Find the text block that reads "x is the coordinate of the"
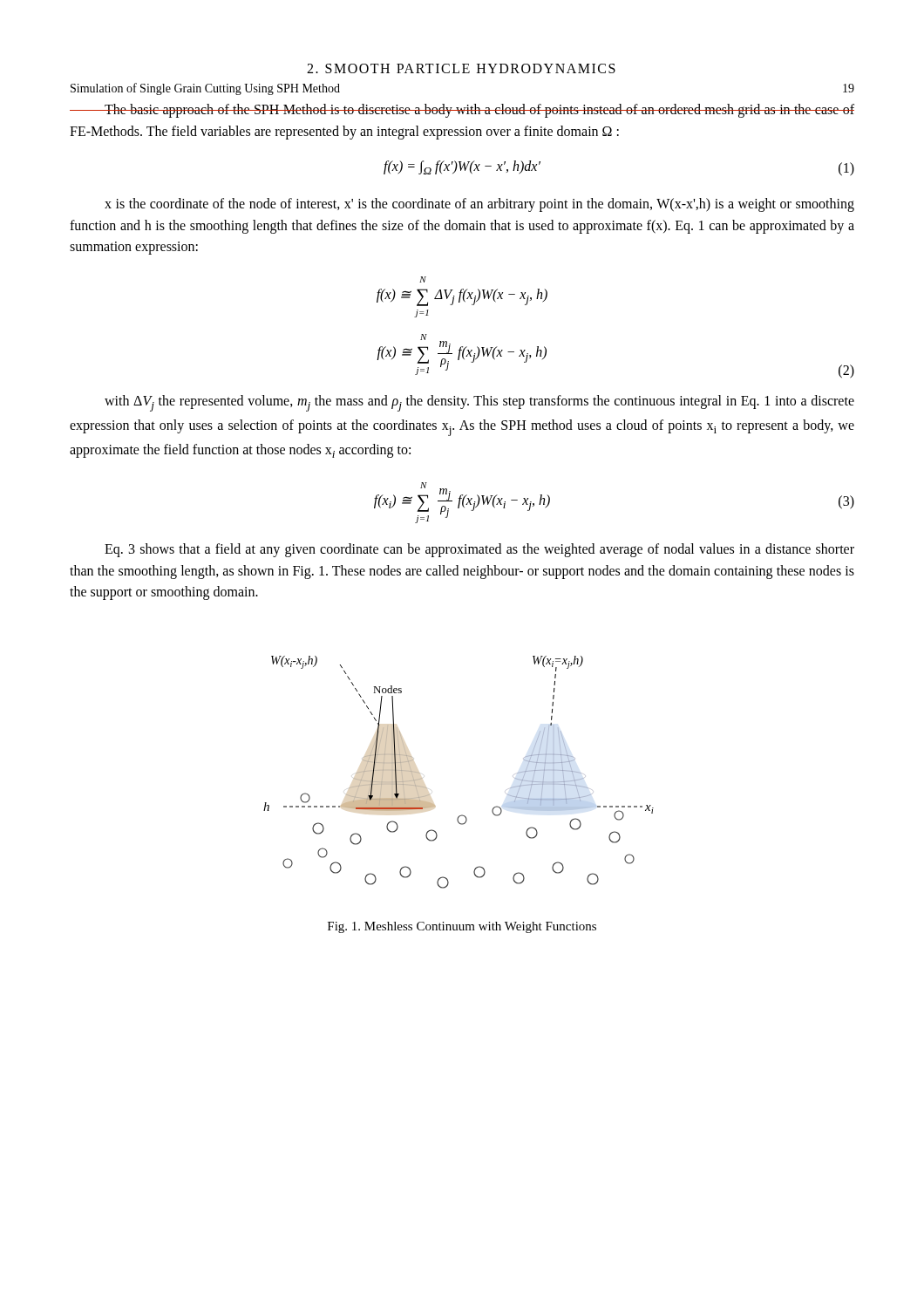 point(462,225)
